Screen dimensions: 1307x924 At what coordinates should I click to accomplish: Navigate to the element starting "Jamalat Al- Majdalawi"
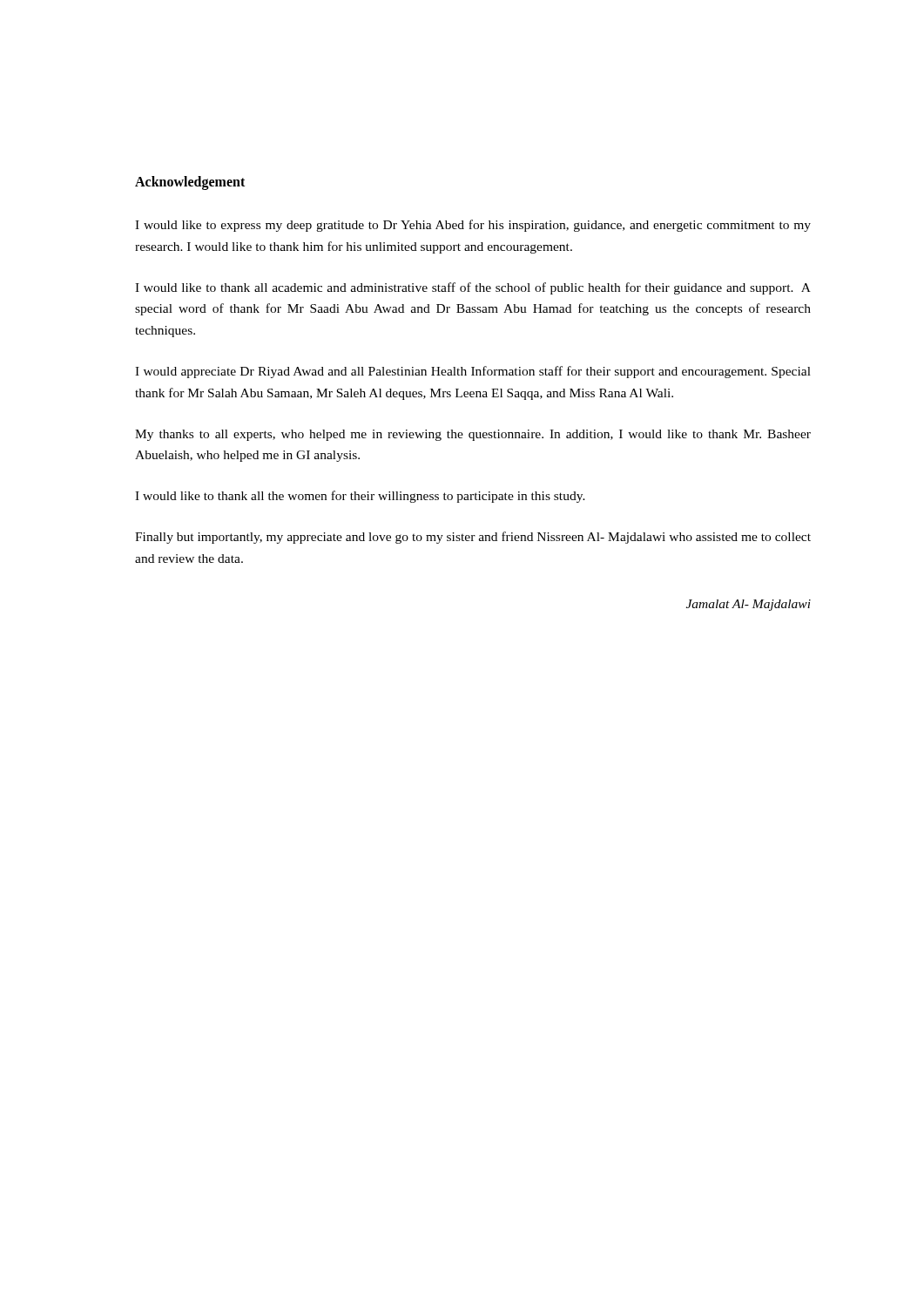(x=748, y=603)
